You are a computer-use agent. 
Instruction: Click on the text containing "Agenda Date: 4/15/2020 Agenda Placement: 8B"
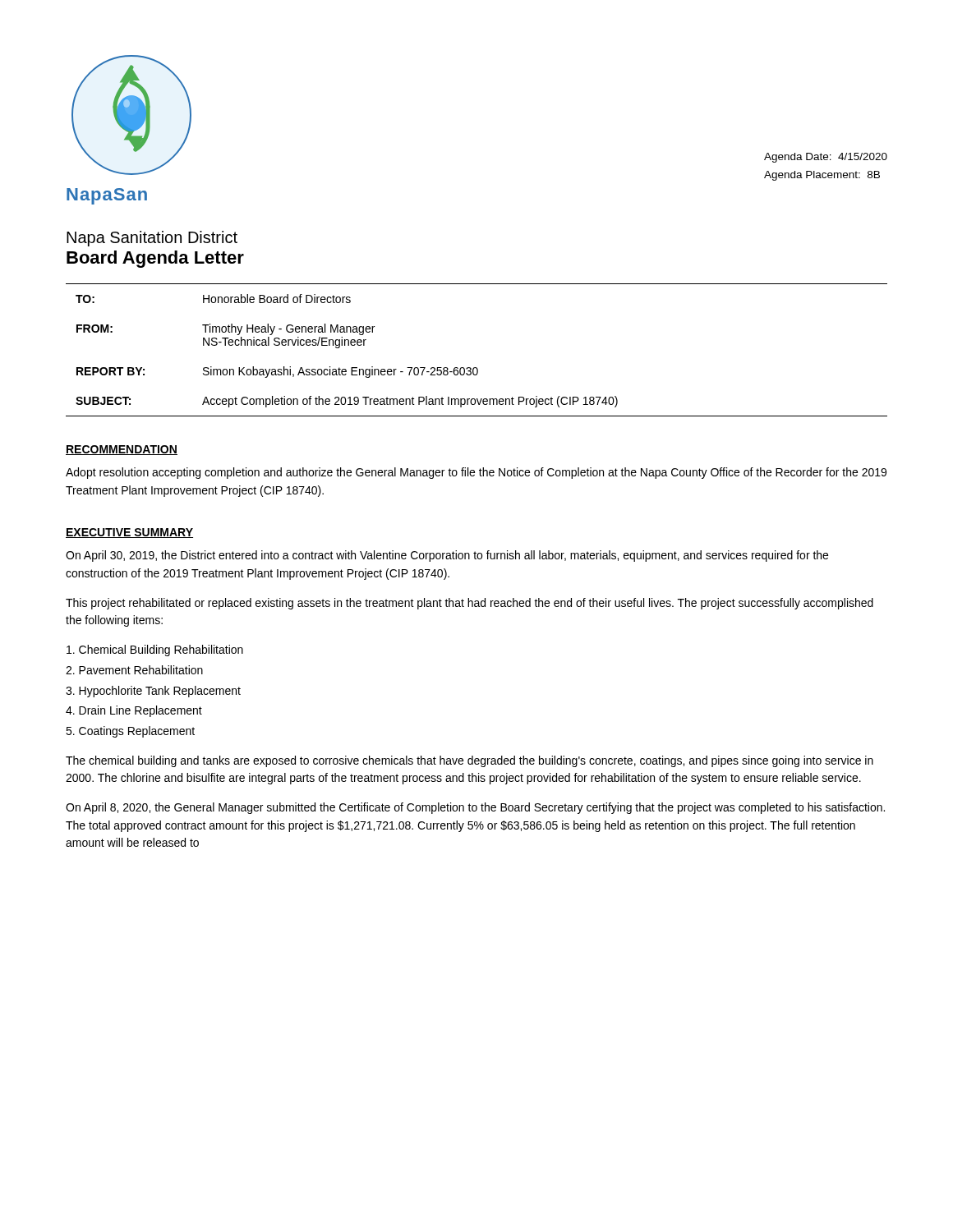click(x=826, y=165)
